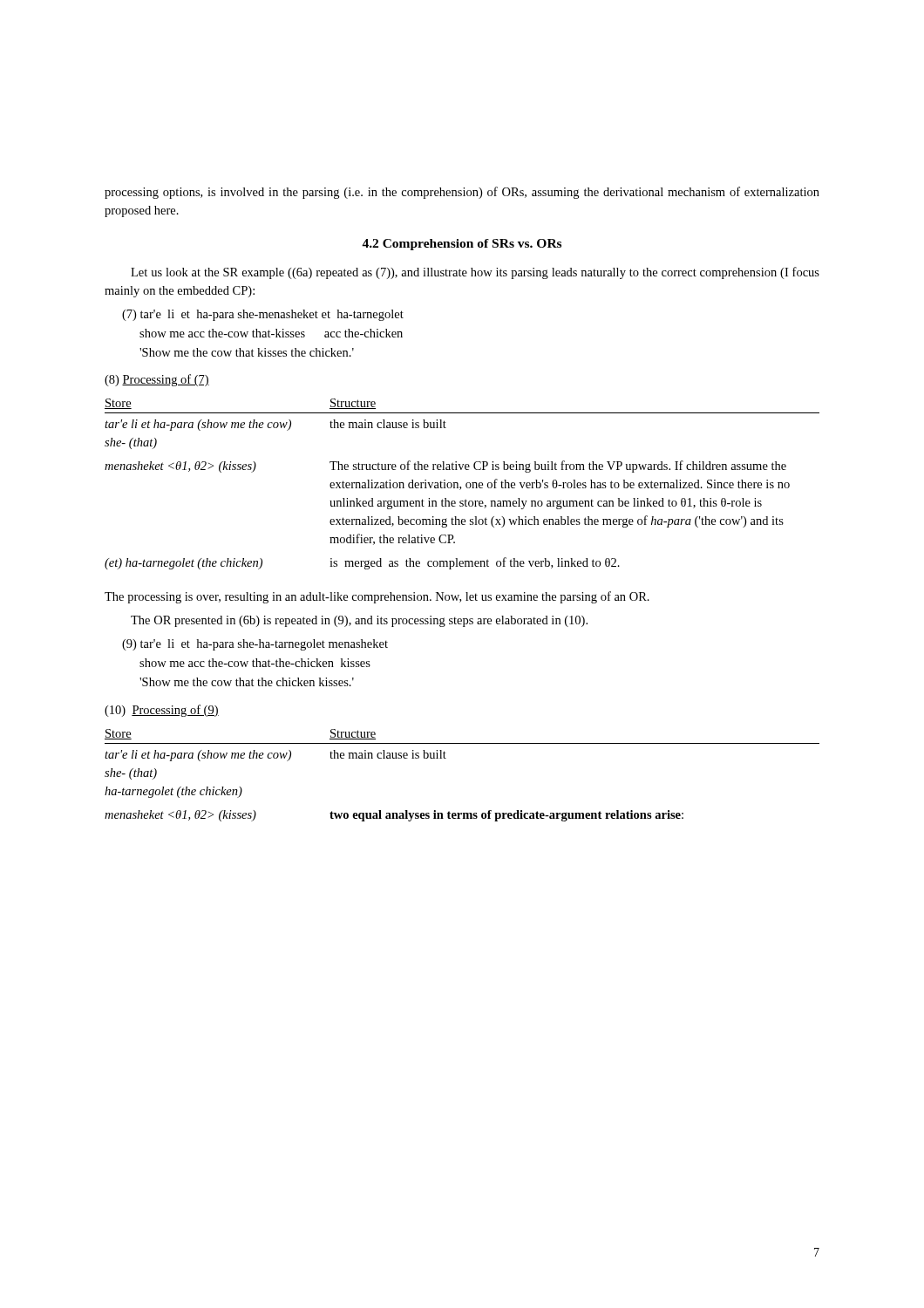The image size is (924, 1308).
Task: Locate the block of text that opens with "(9) tar'e li et ha-para she-ha-tarnegolet menasheket show"
Action: pyautogui.click(x=255, y=645)
